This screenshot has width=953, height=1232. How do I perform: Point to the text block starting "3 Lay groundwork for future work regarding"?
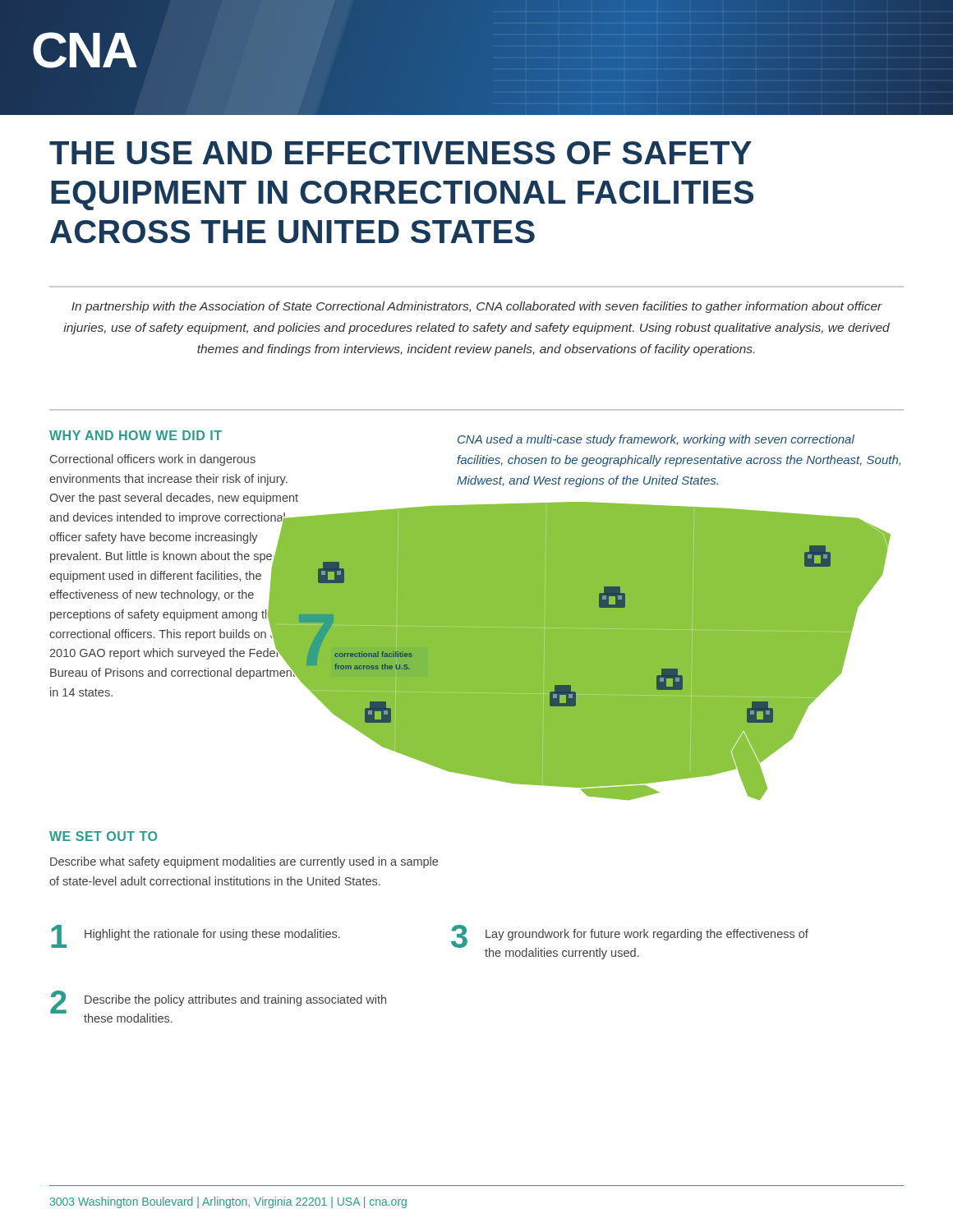tap(631, 941)
